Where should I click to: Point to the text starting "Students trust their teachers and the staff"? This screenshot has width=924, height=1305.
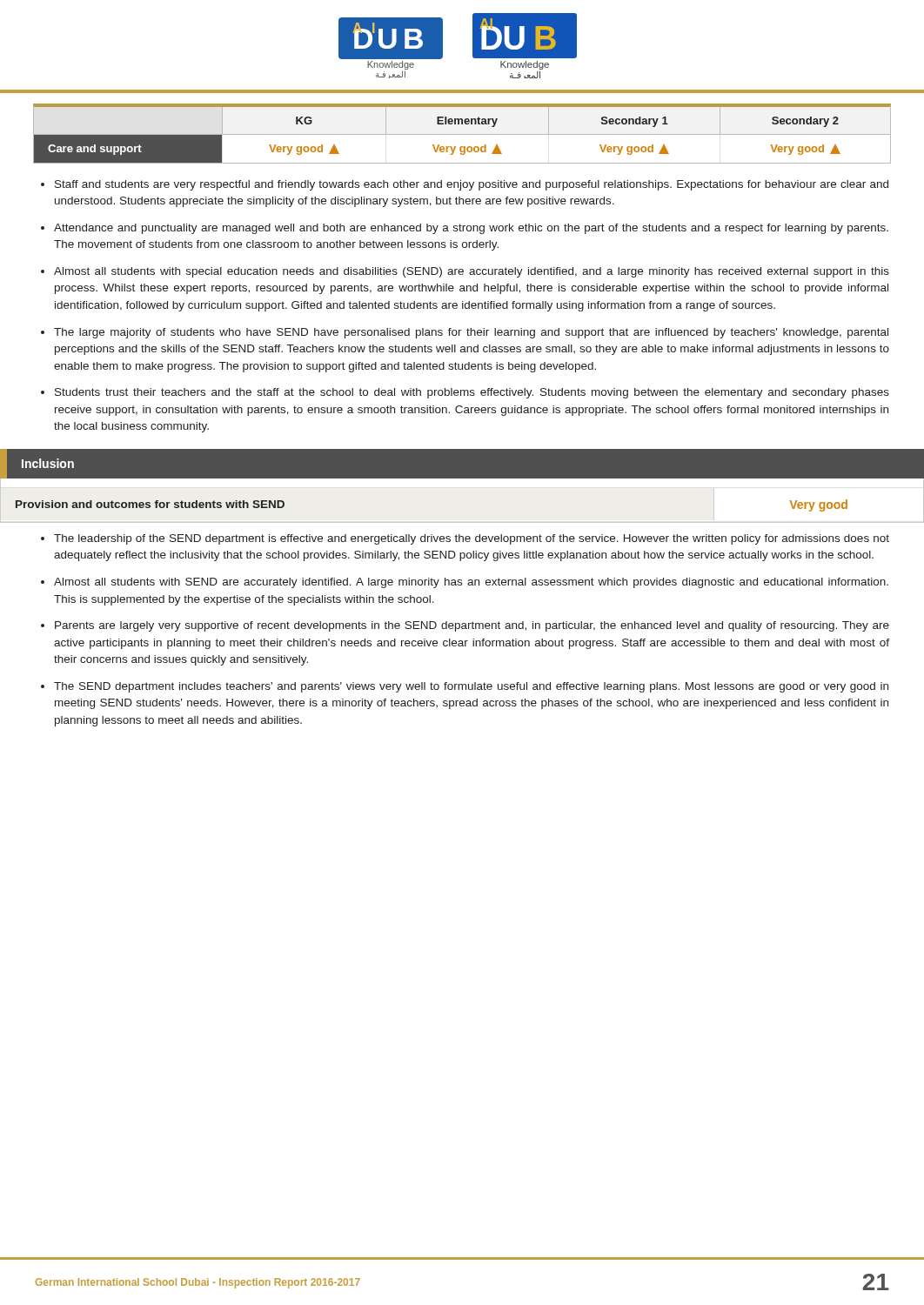pos(472,409)
